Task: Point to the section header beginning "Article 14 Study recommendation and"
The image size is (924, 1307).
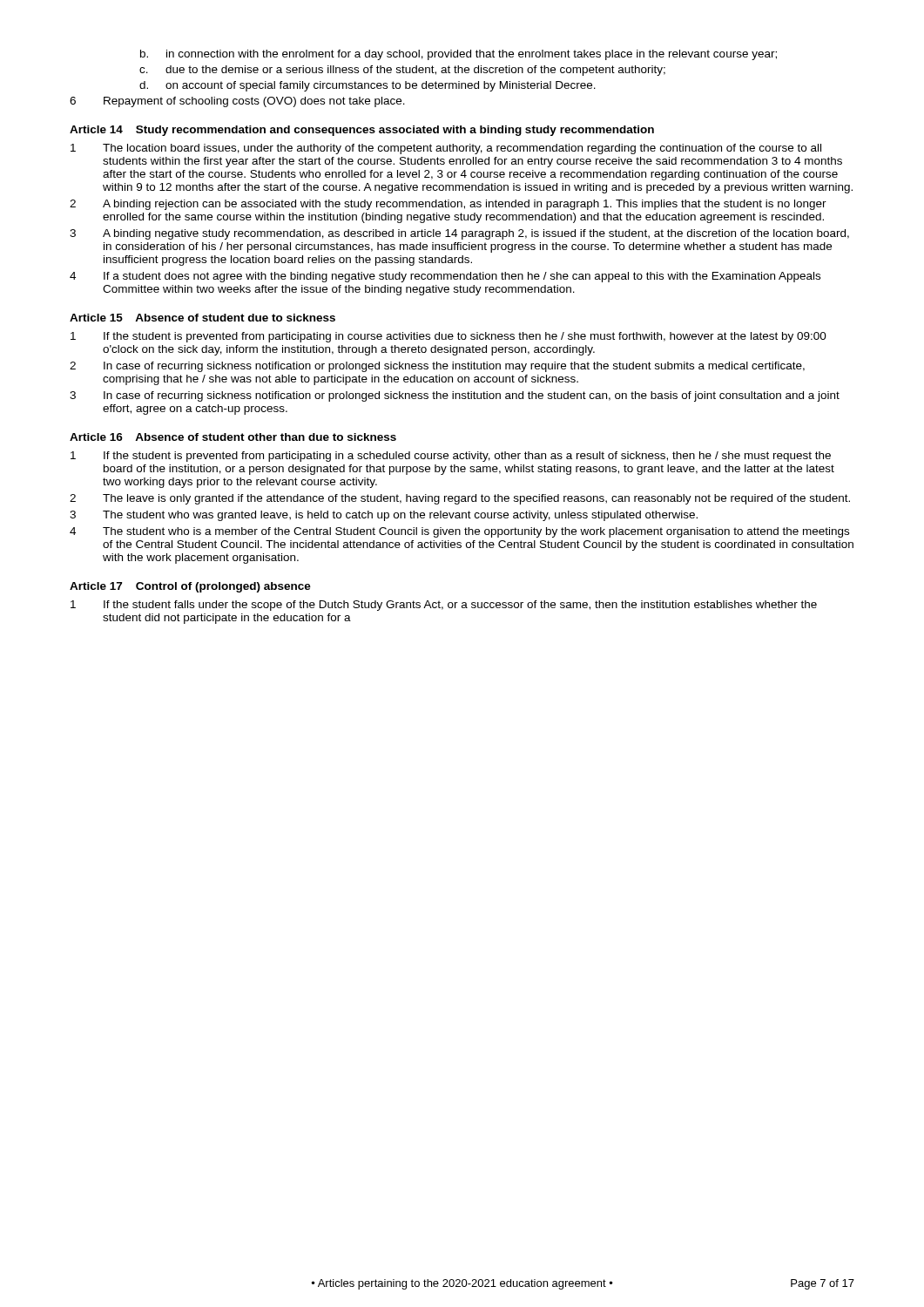Action: (x=362, y=129)
